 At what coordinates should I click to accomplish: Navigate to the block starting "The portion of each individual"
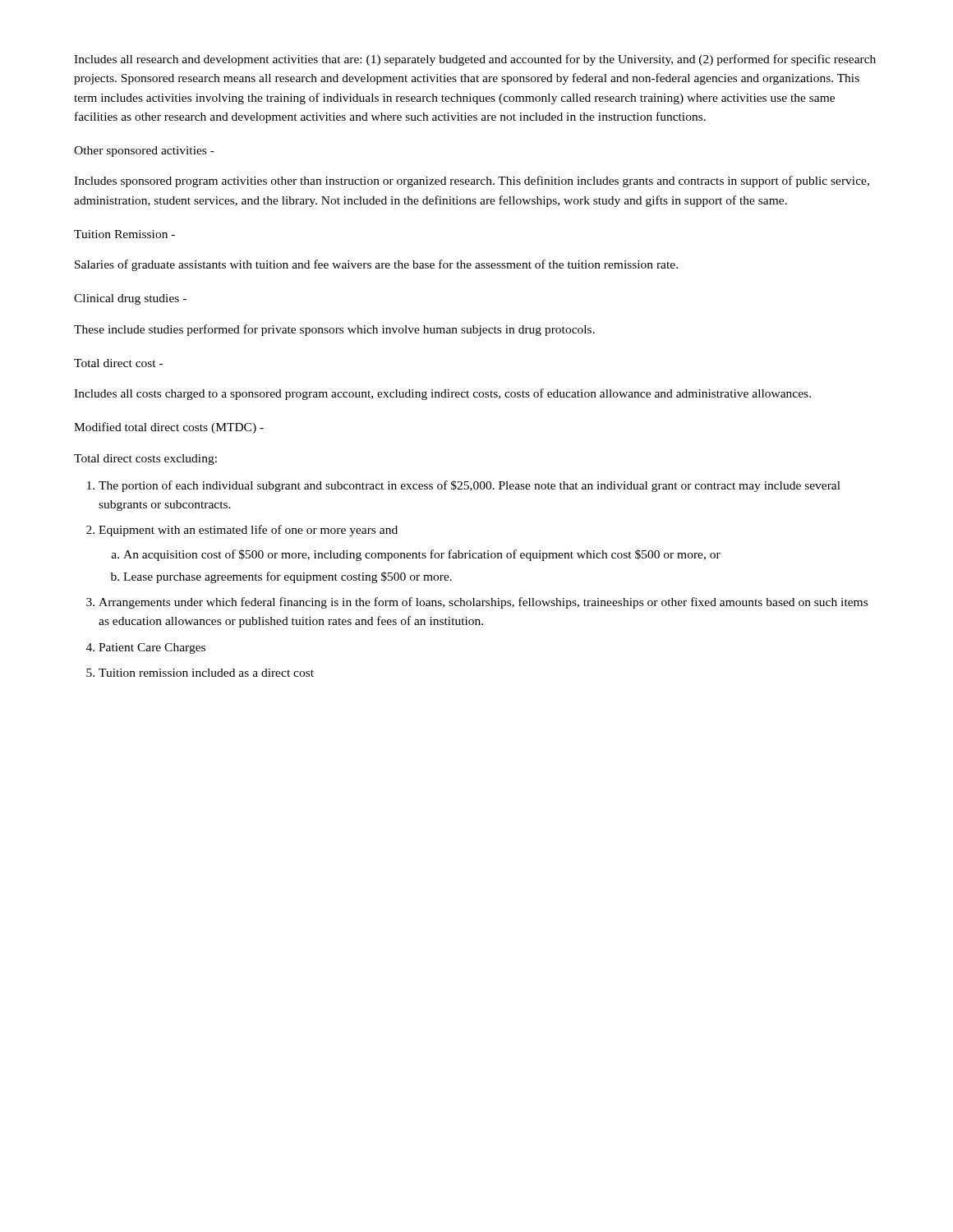(x=489, y=494)
